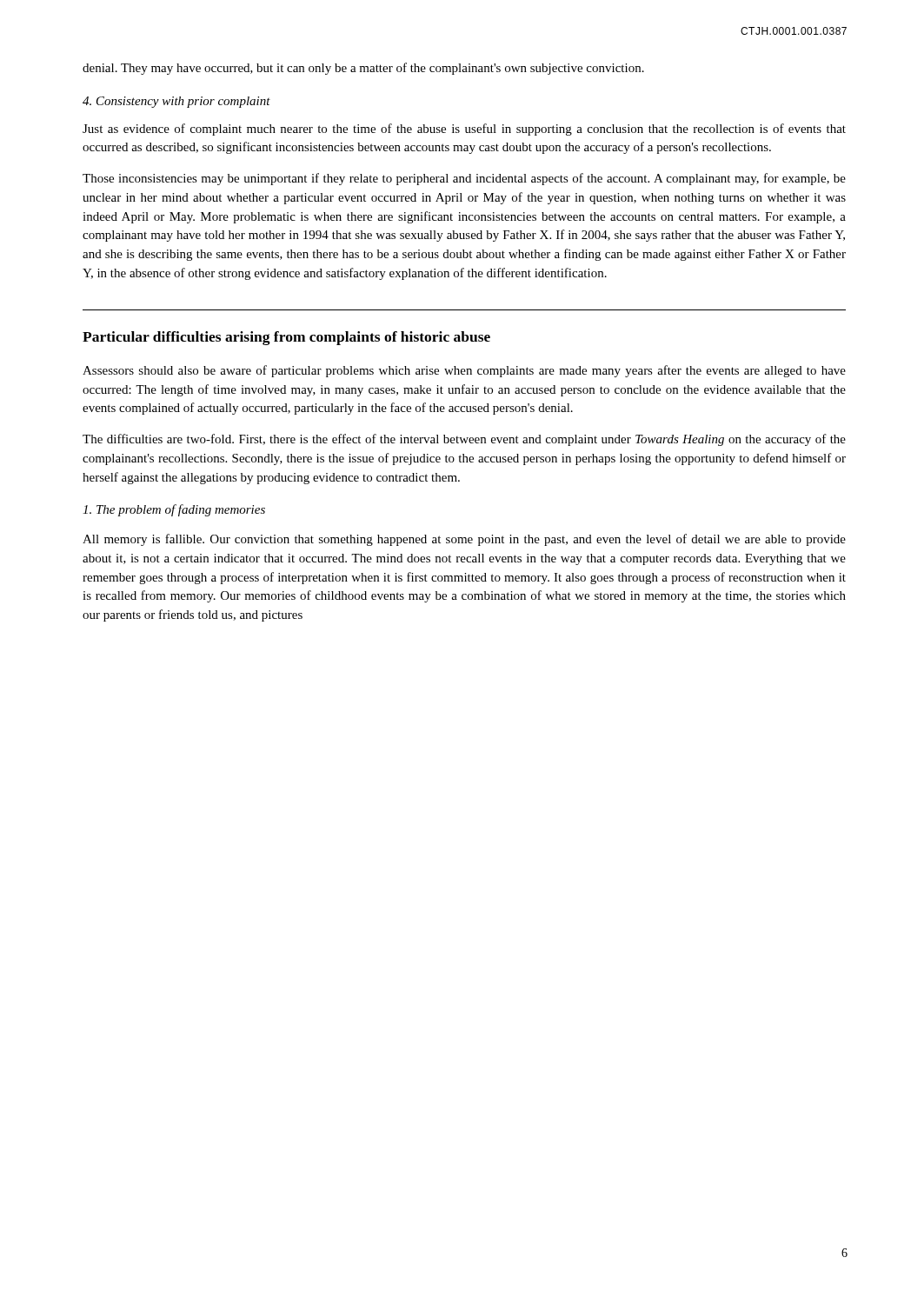Click on the text block starting "Assessors should also be"
924x1304 pixels.
(x=464, y=390)
